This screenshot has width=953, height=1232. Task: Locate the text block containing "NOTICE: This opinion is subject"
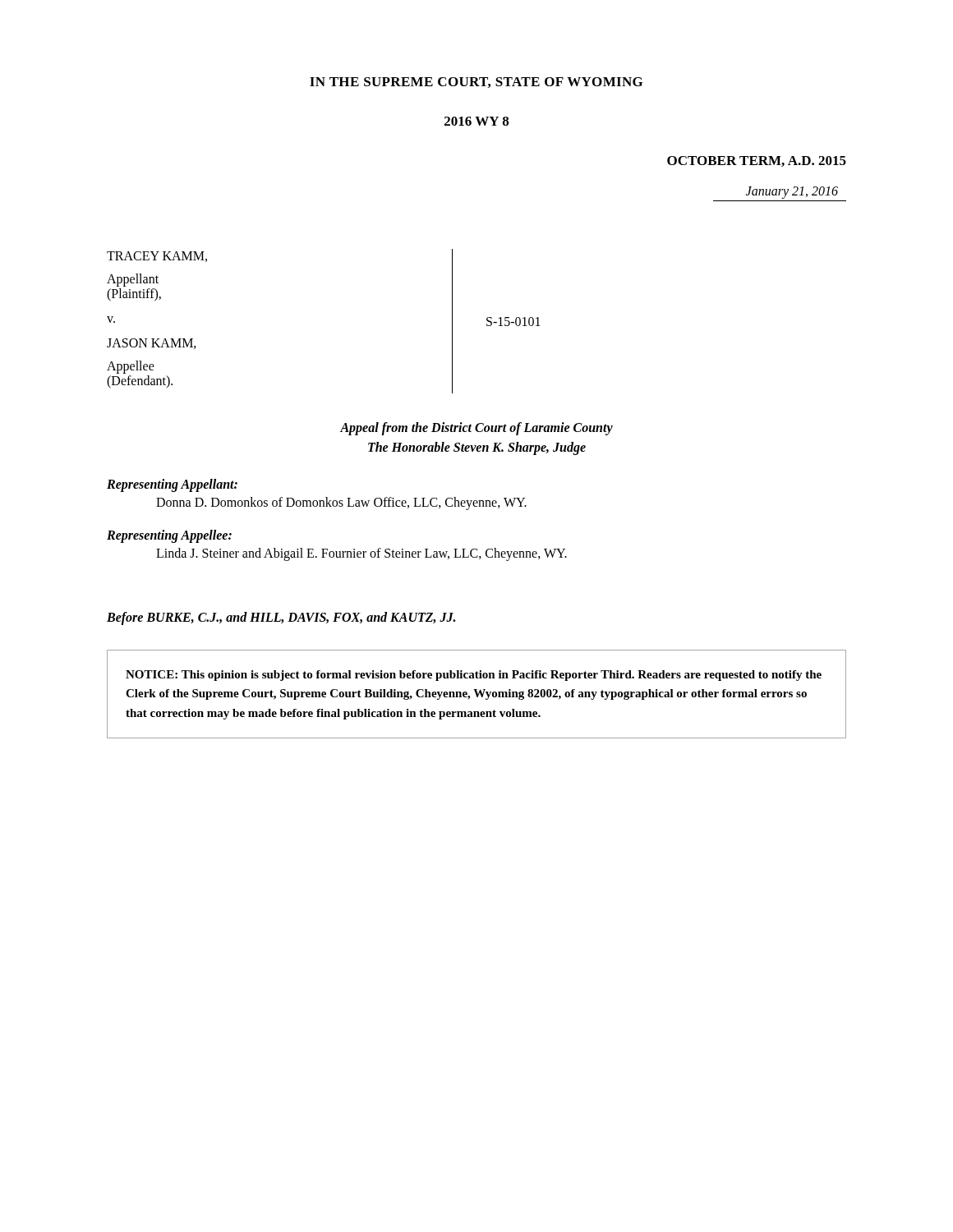pos(474,693)
